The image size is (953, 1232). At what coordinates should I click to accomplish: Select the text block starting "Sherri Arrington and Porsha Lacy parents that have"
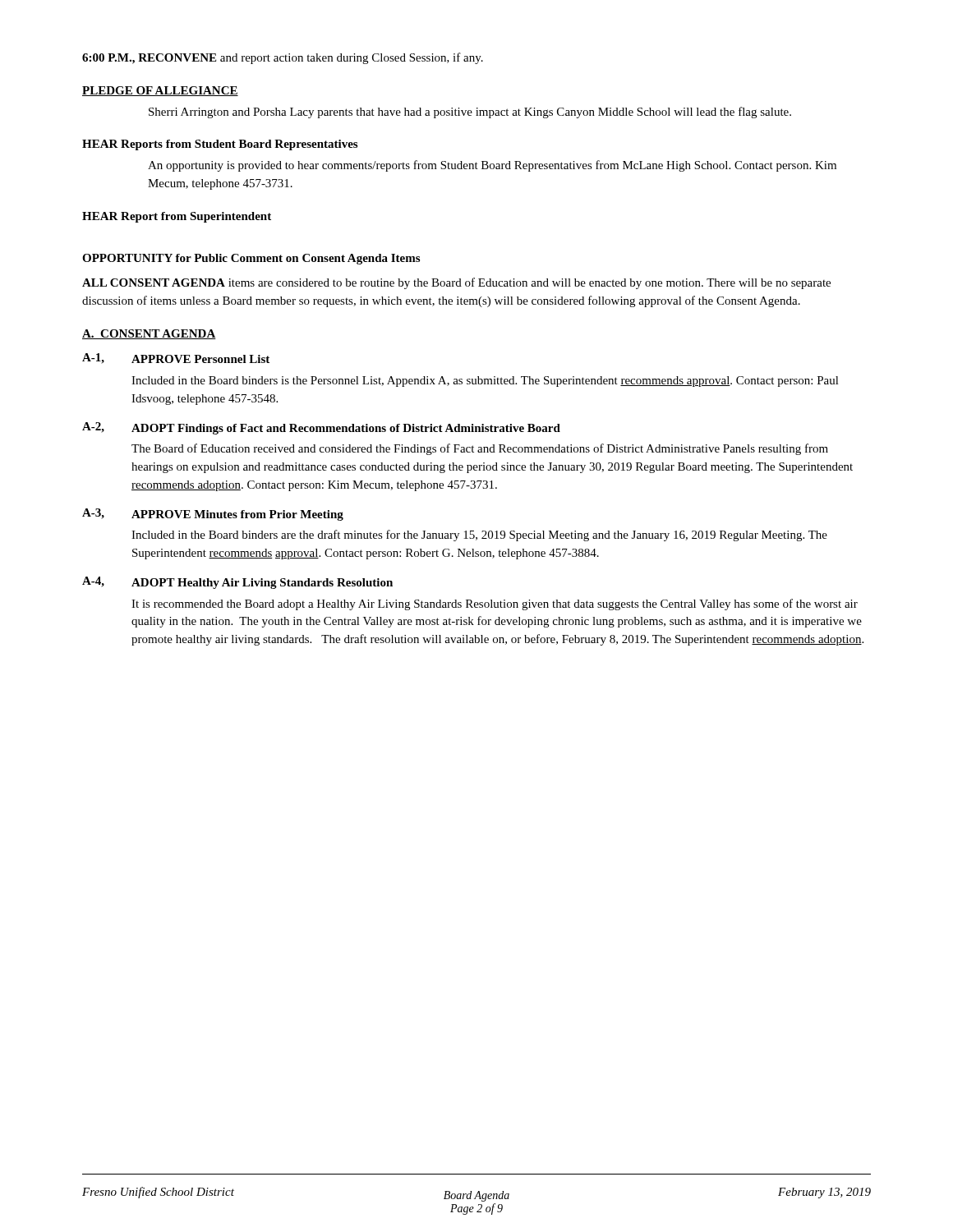click(x=509, y=112)
